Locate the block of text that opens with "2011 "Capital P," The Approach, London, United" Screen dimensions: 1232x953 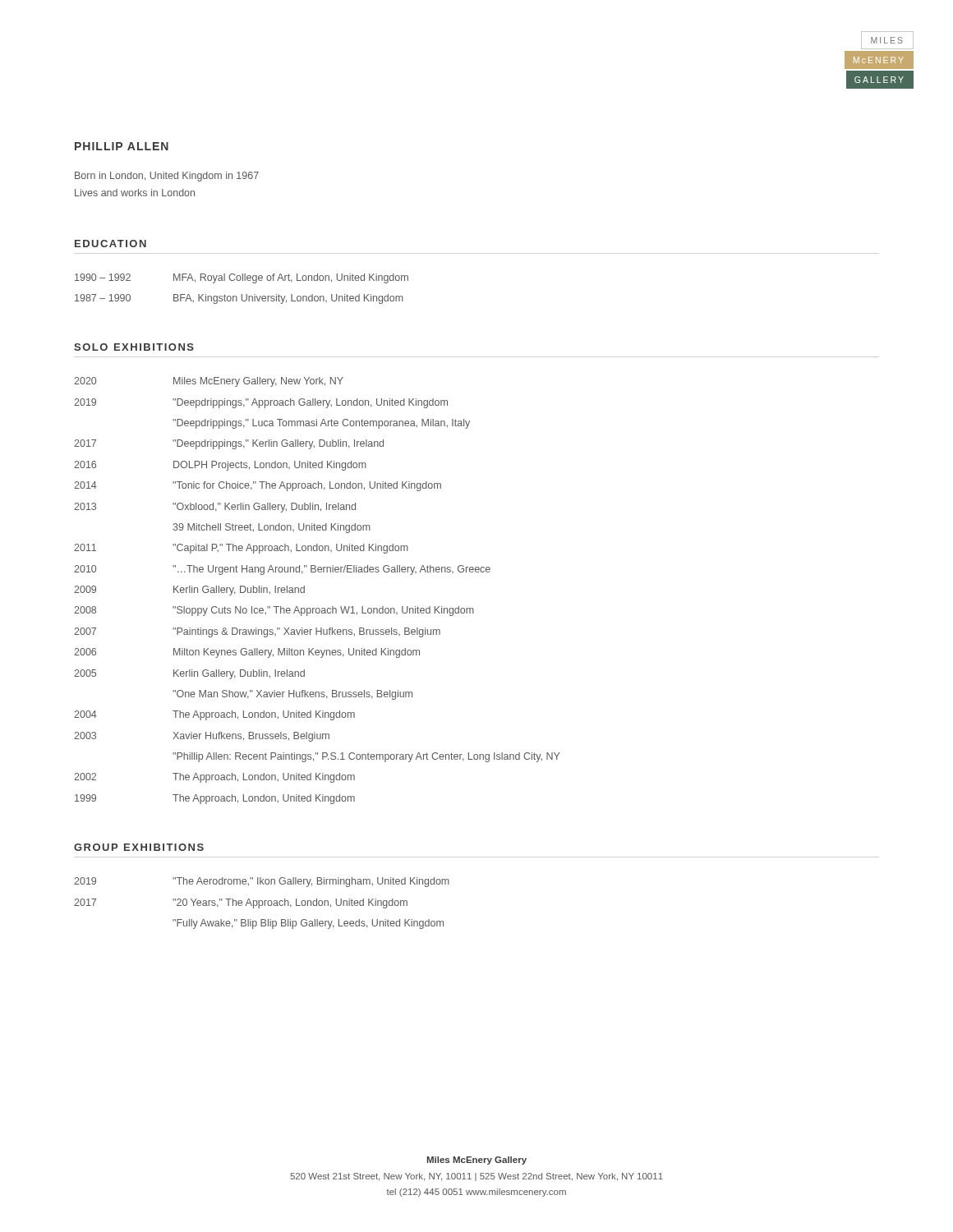pyautogui.click(x=241, y=549)
